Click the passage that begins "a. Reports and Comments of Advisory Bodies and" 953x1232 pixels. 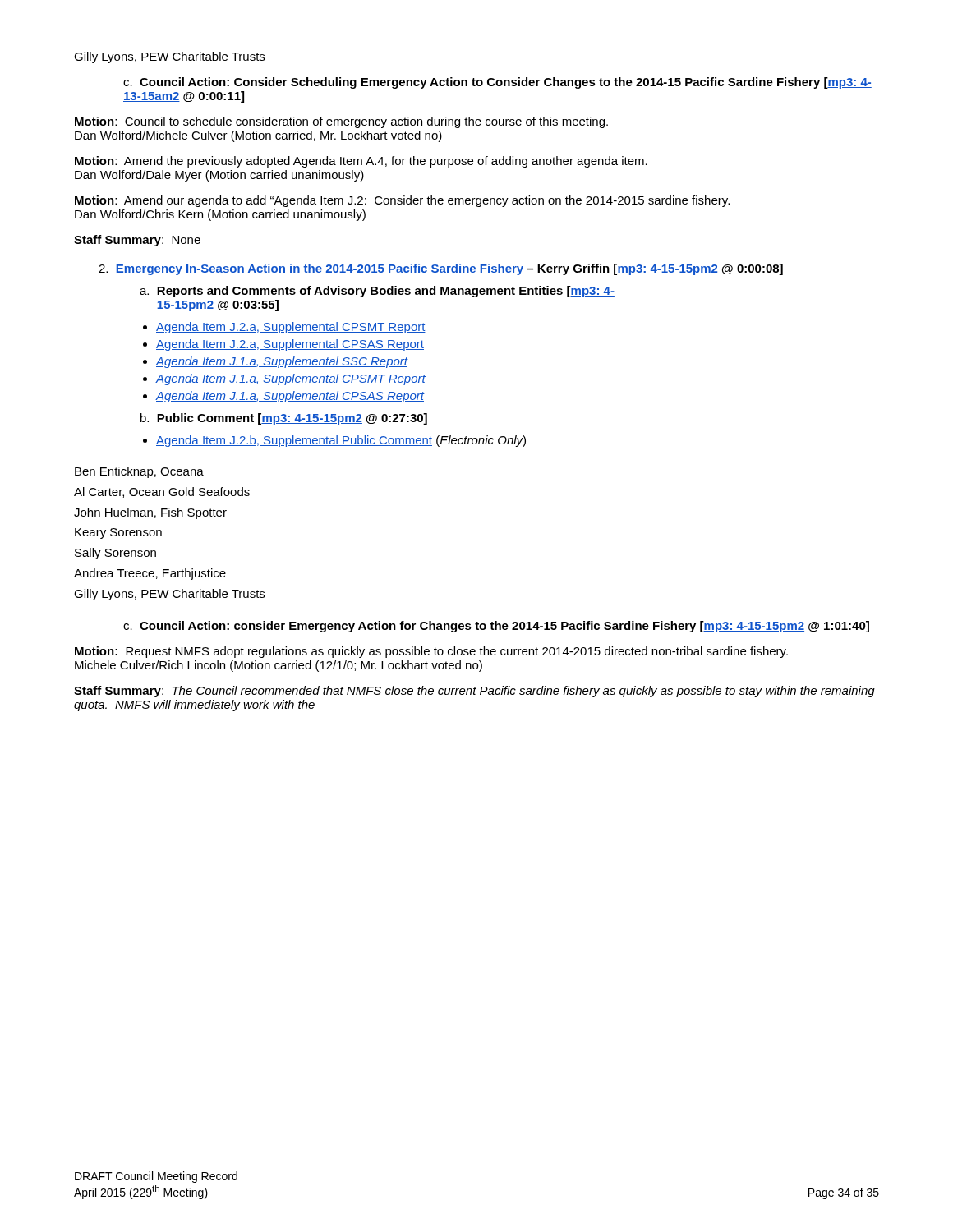coord(377,297)
